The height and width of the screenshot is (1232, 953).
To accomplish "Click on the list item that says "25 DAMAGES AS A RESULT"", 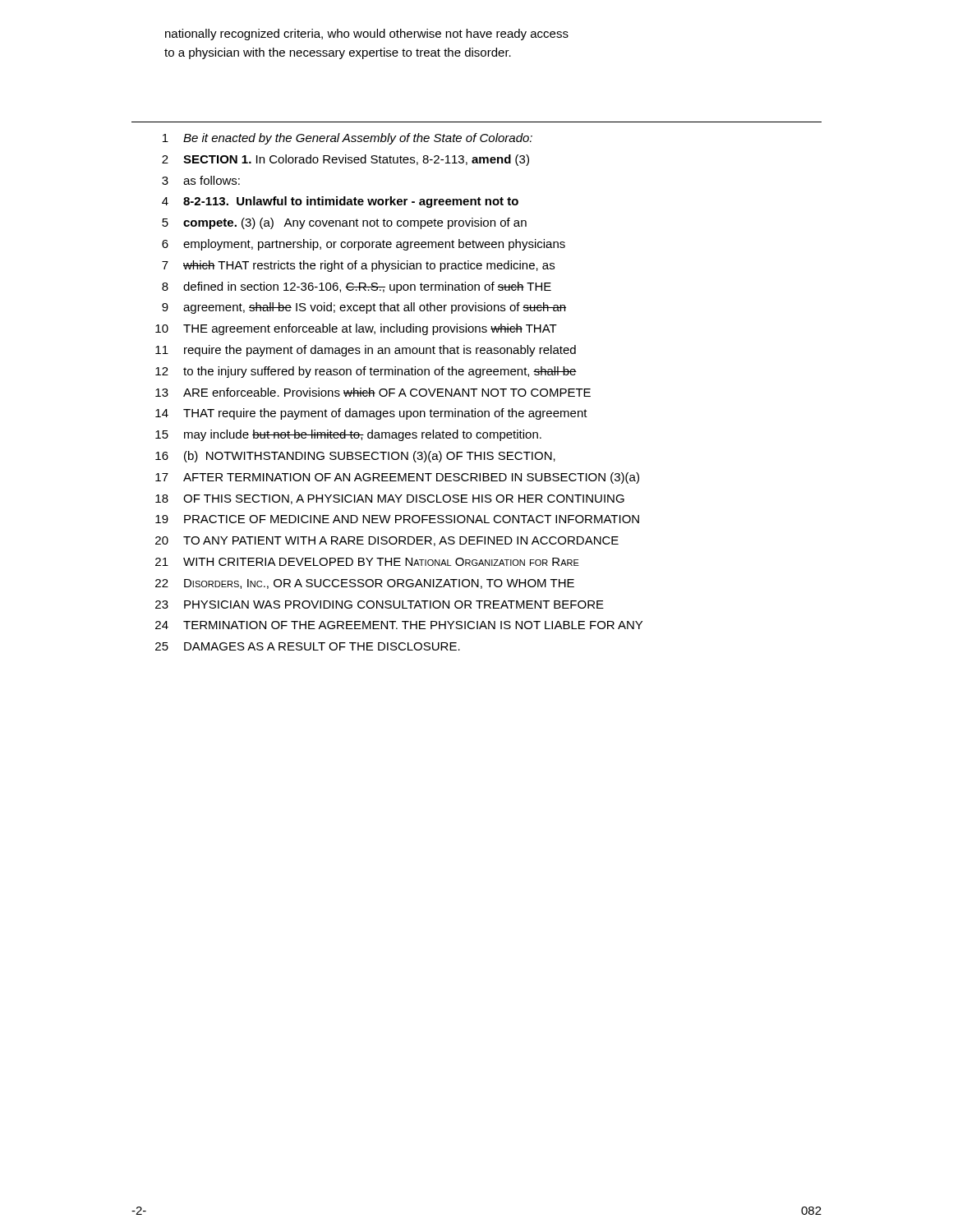I will click(308, 646).
